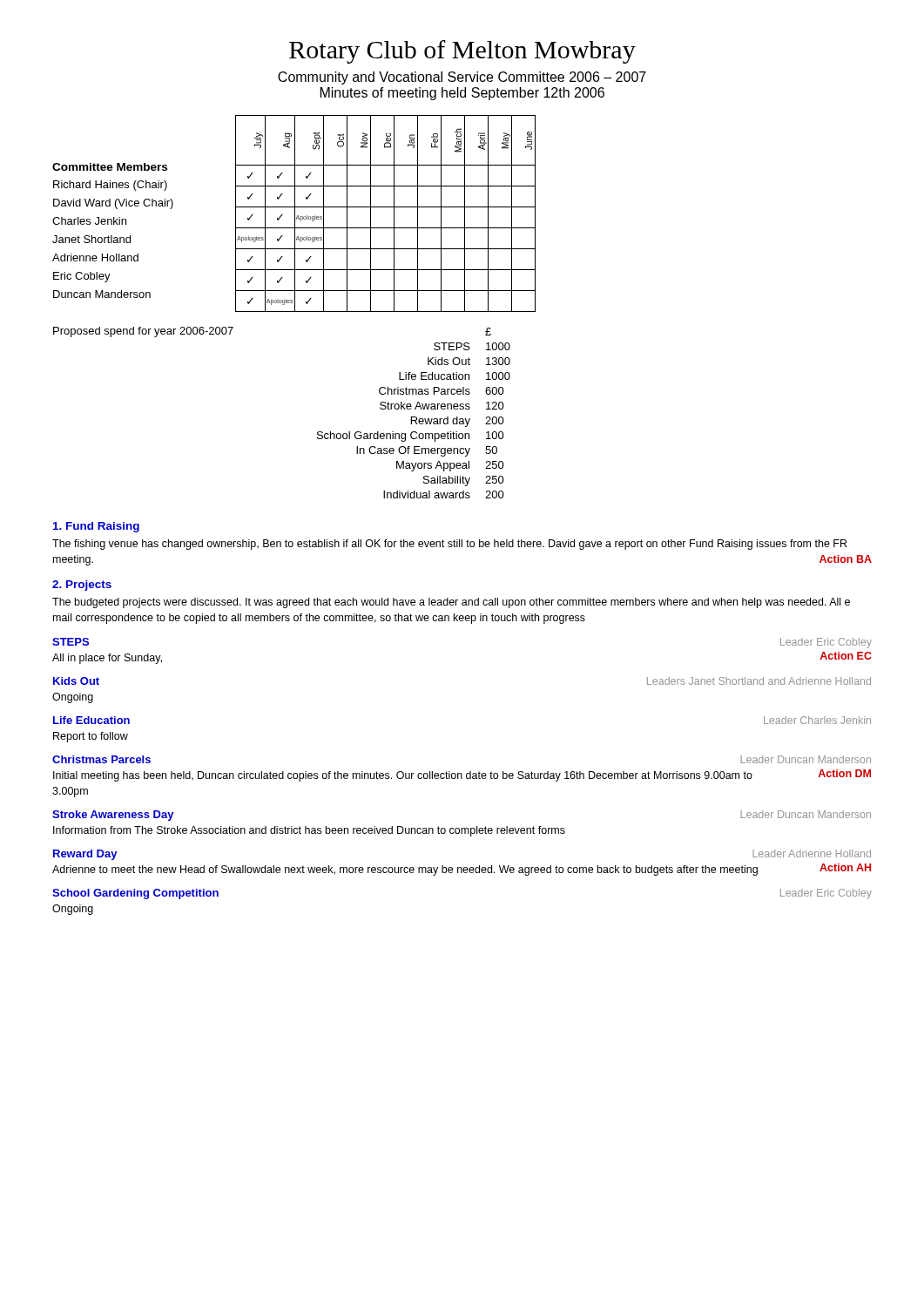The width and height of the screenshot is (924, 1307).
Task: Point to "Report to follow"
Action: pos(90,736)
